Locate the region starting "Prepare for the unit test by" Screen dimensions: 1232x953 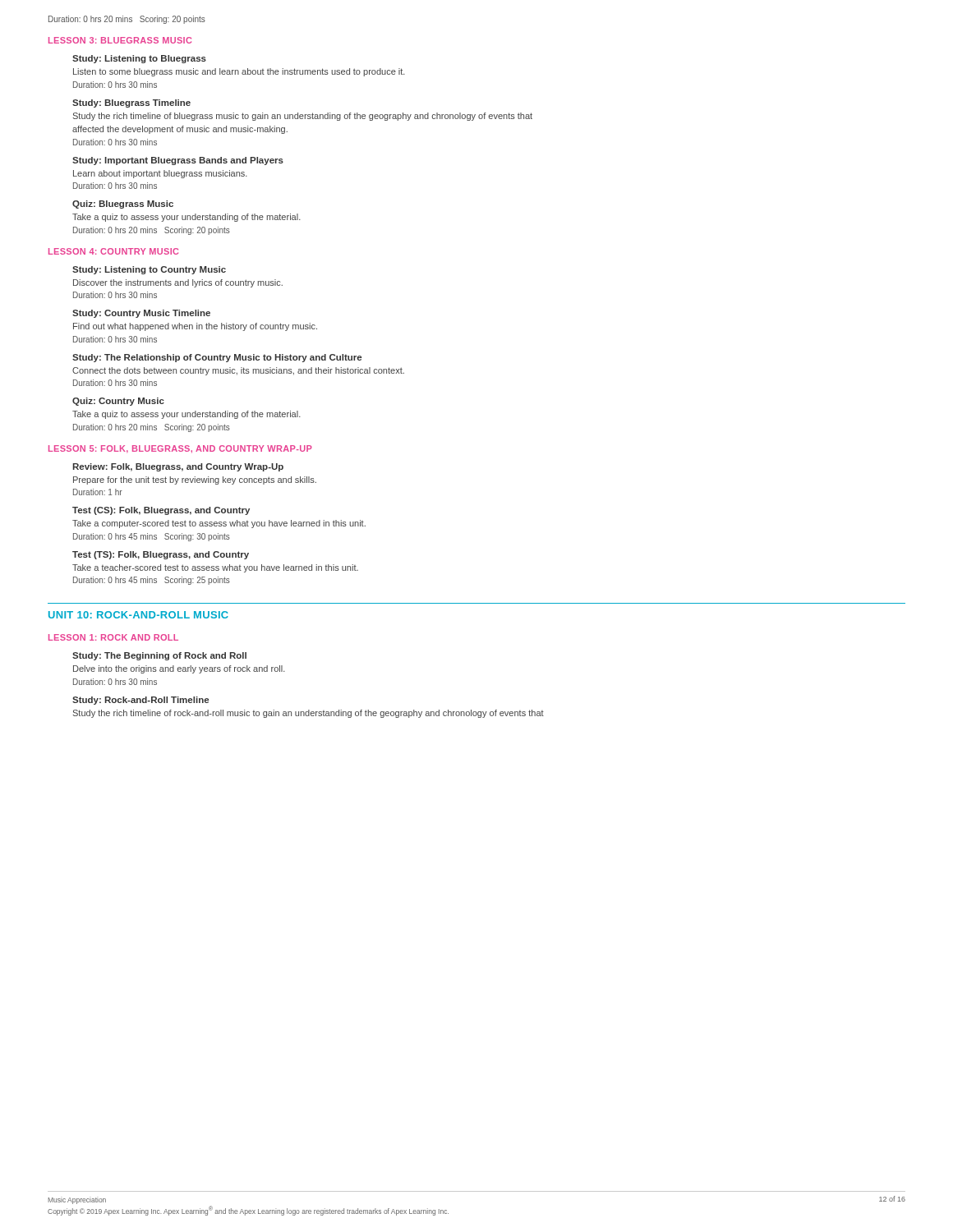(195, 479)
